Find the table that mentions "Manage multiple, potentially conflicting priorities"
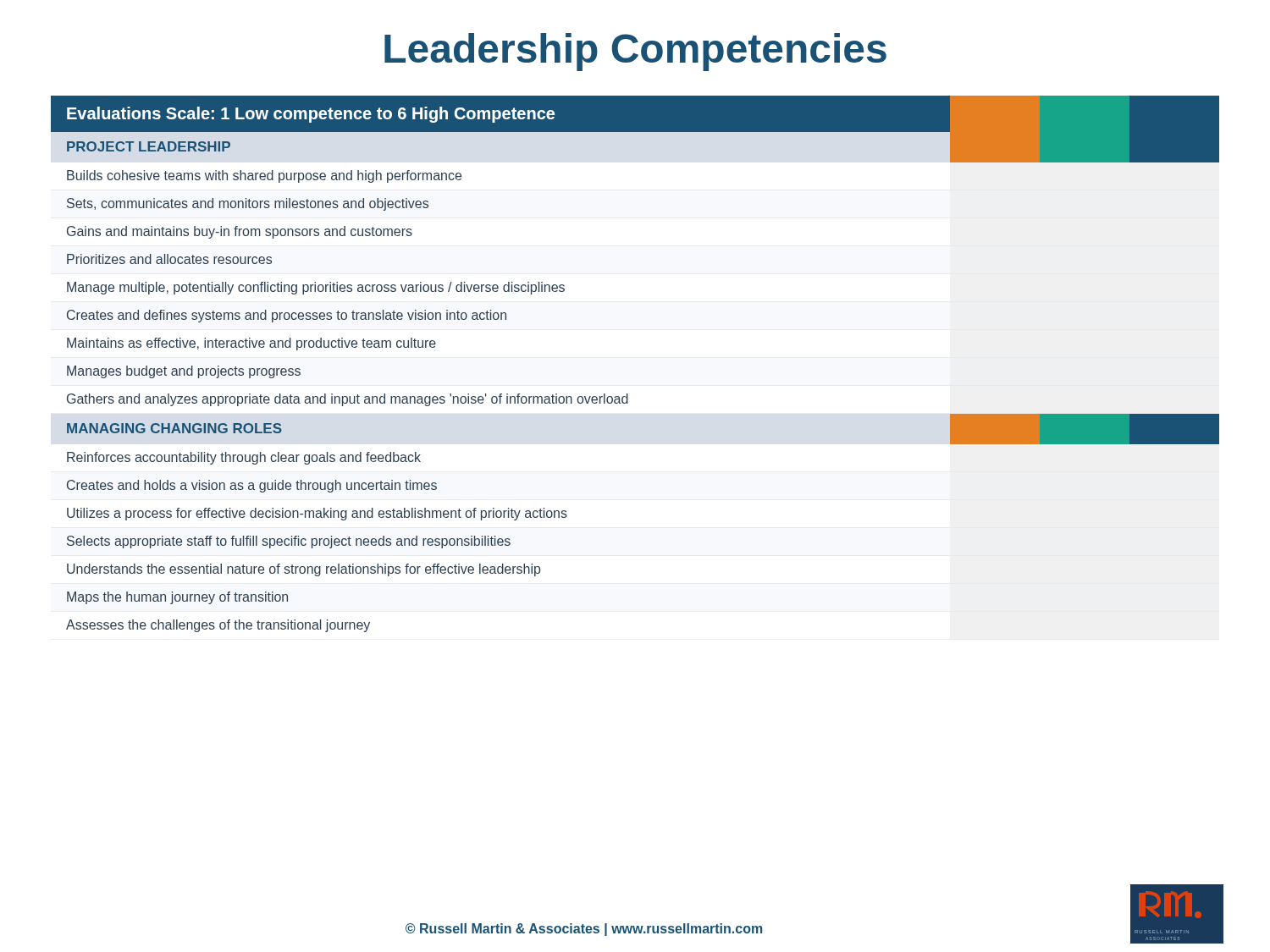The height and width of the screenshot is (952, 1270). click(635, 368)
